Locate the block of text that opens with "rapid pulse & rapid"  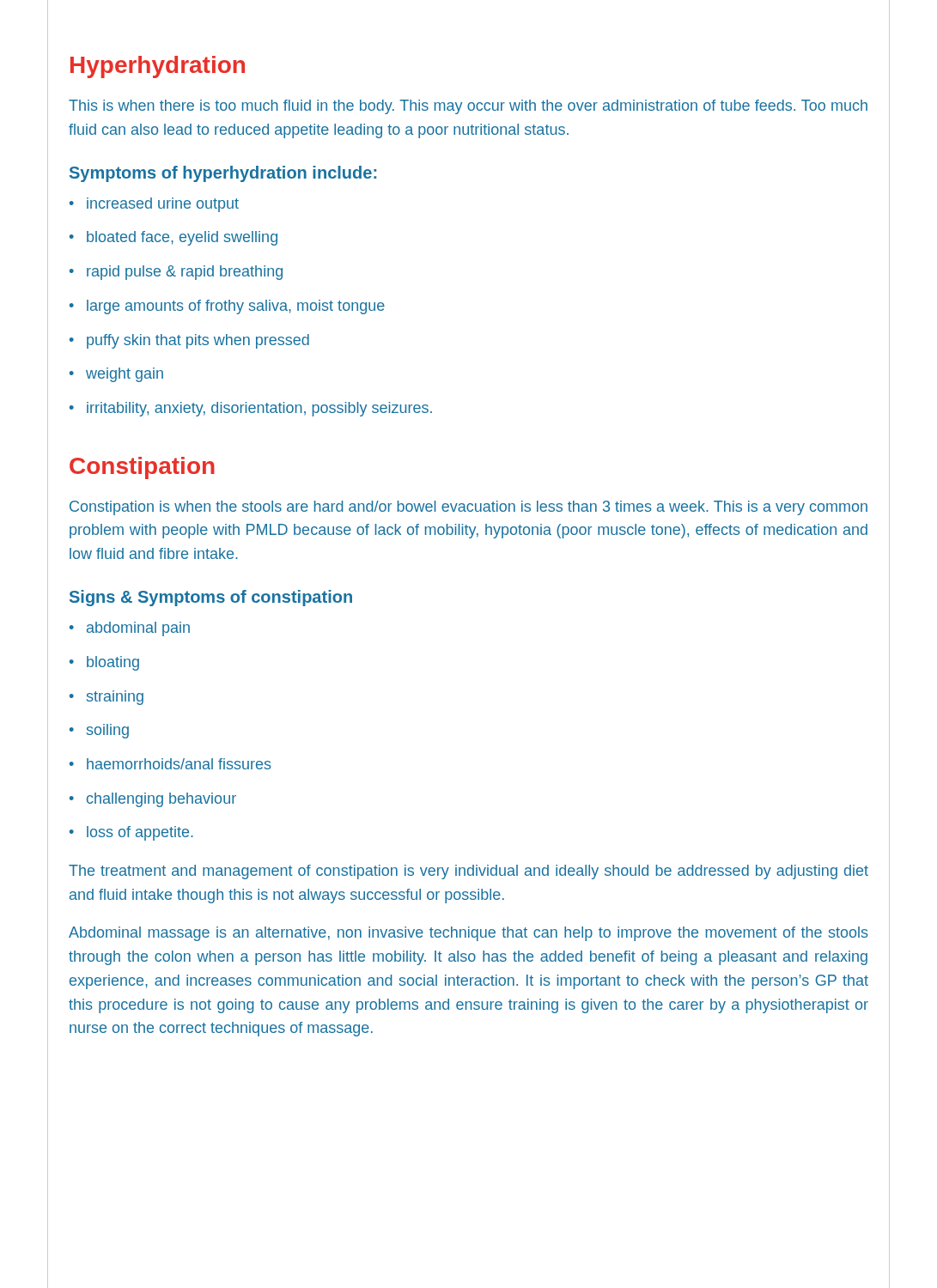pos(176,273)
